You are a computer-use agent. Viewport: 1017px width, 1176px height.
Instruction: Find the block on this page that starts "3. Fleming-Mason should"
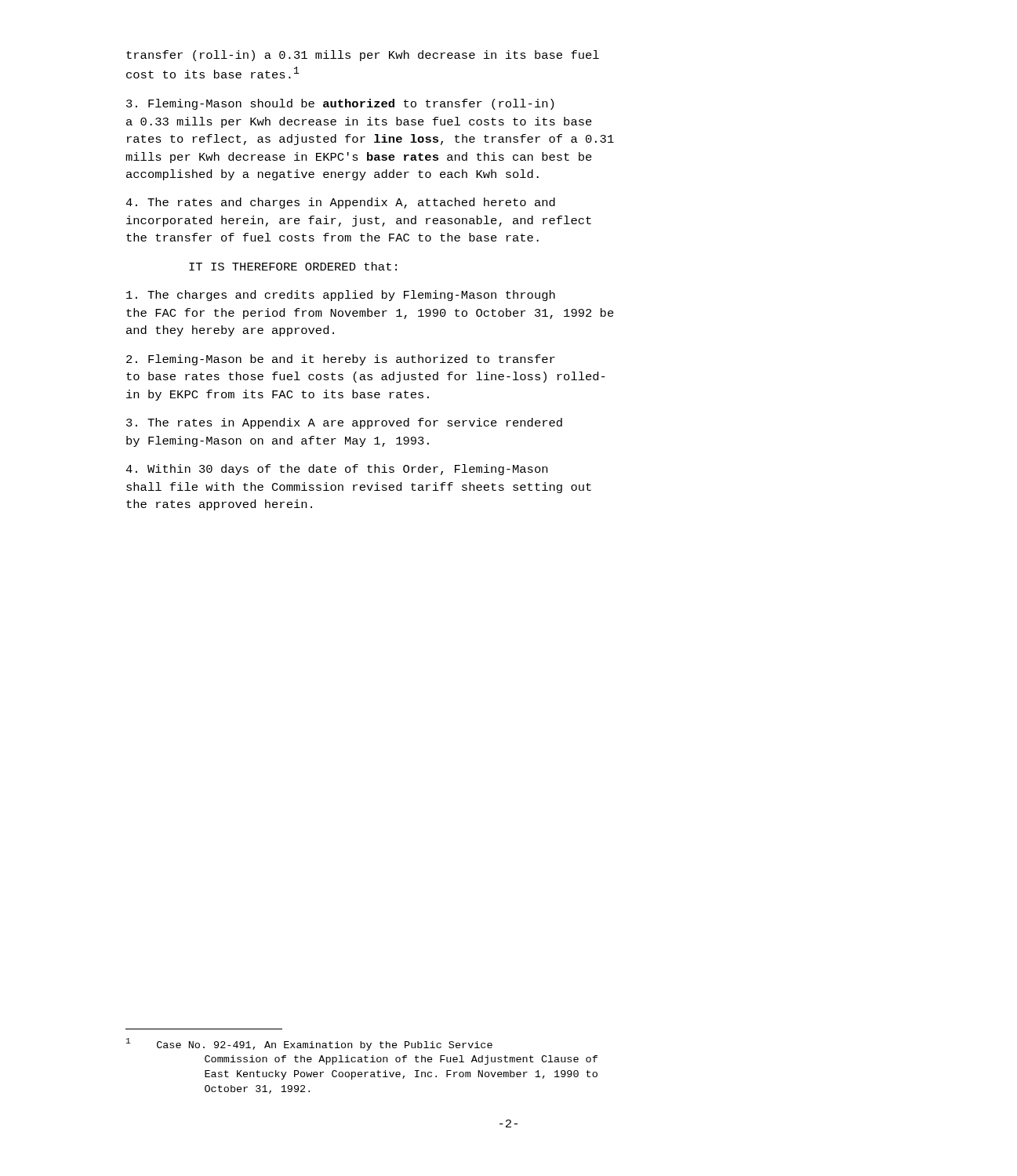(x=370, y=140)
